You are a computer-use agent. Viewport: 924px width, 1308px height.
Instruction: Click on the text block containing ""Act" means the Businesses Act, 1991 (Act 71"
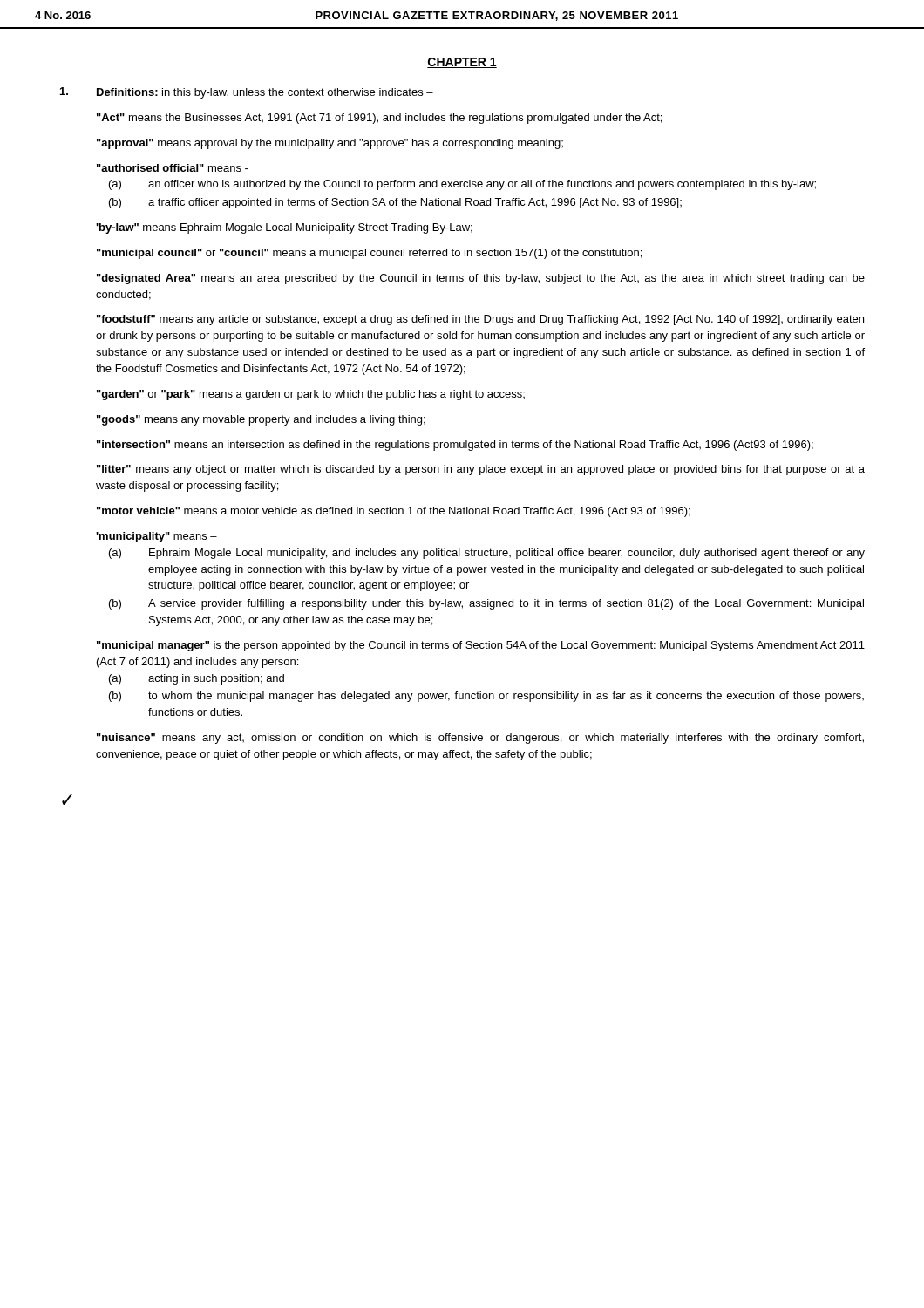[x=379, y=117]
